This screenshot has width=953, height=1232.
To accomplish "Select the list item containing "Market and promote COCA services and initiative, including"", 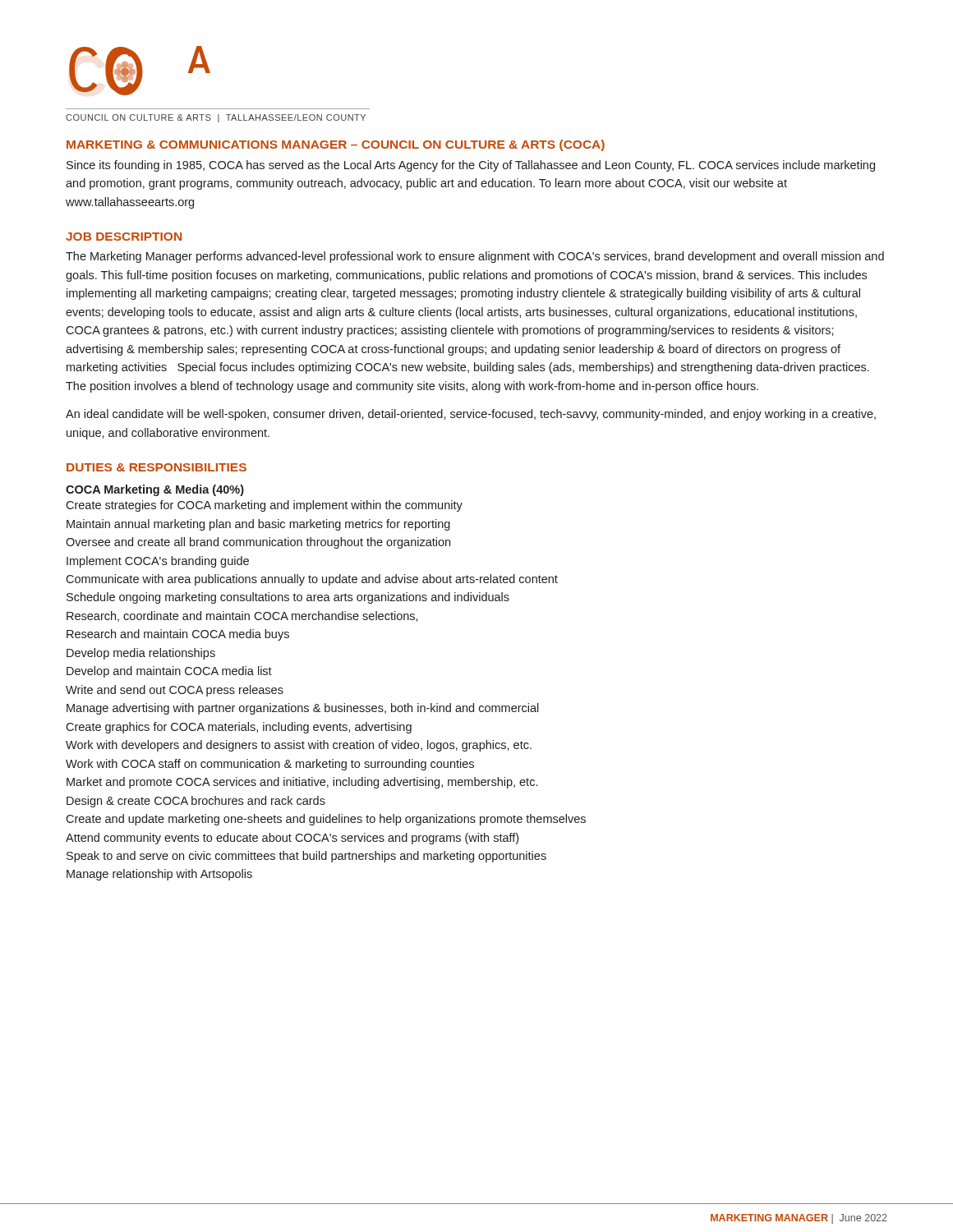I will point(302,782).
